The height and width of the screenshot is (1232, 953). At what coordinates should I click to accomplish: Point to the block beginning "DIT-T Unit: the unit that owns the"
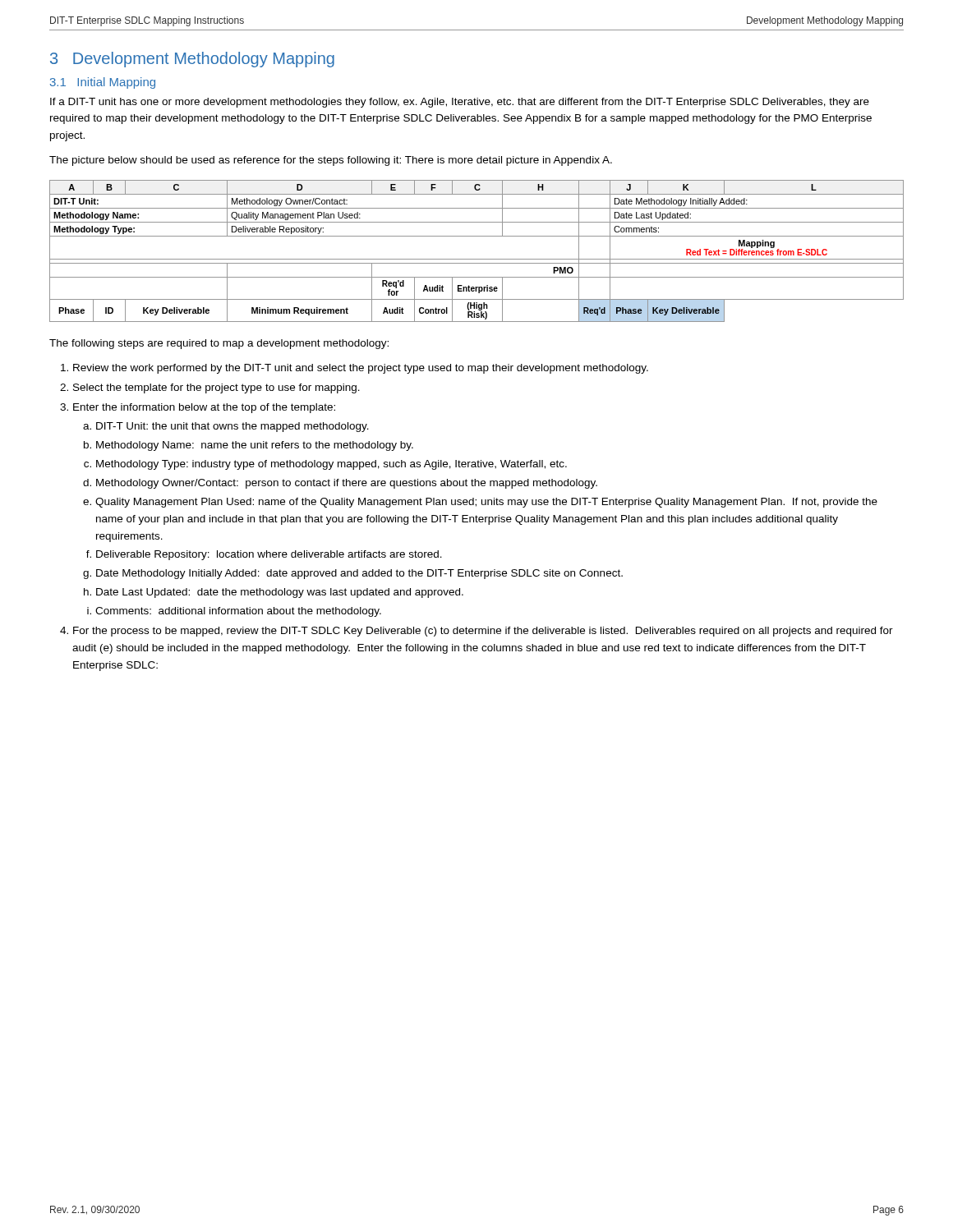232,426
